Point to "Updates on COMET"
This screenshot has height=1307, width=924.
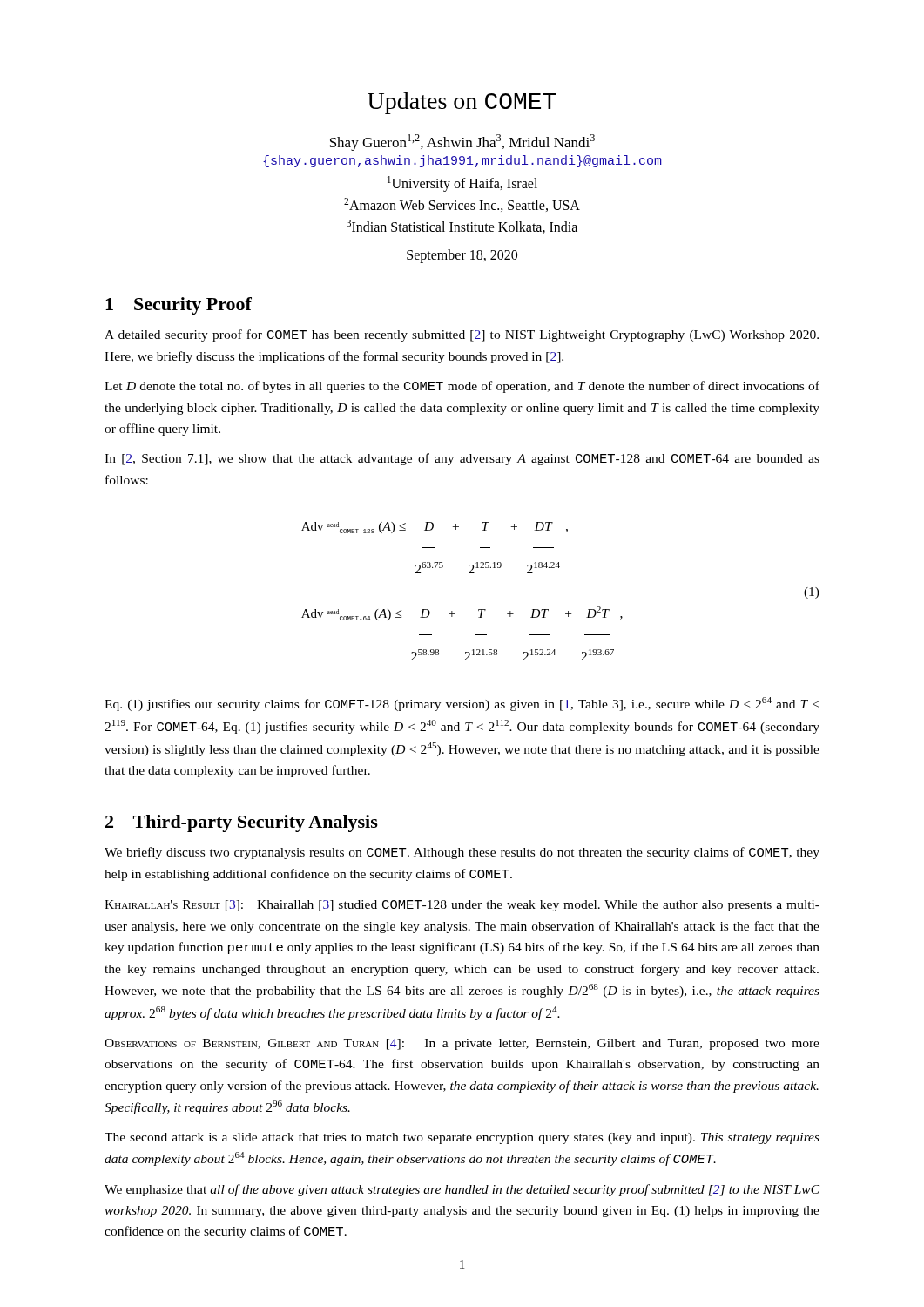point(462,102)
